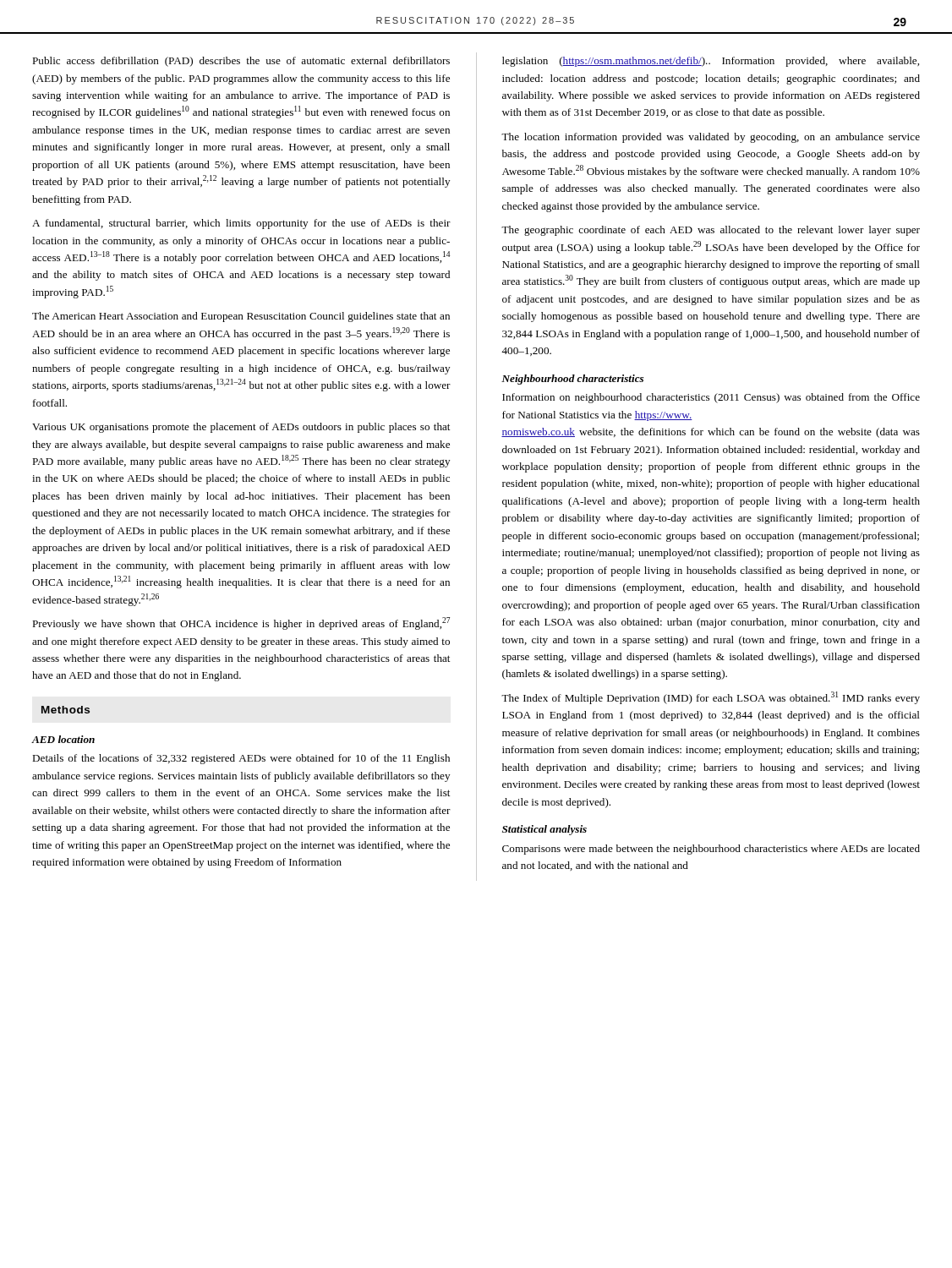
Task: Find the region starting "A fundamental, structural barrier, which"
Action: coord(241,258)
